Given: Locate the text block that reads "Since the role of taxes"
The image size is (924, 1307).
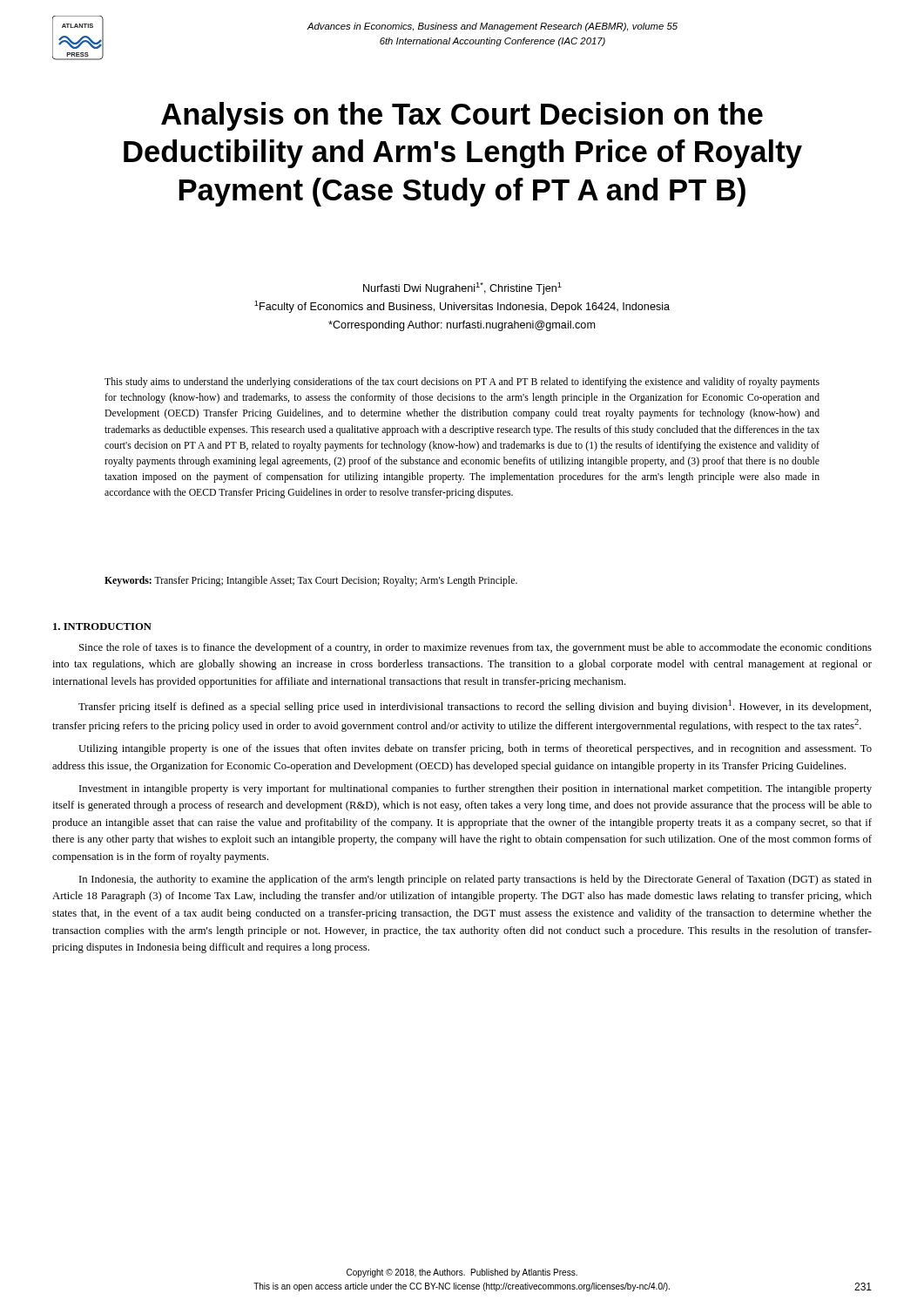Looking at the screenshot, I should click(462, 664).
